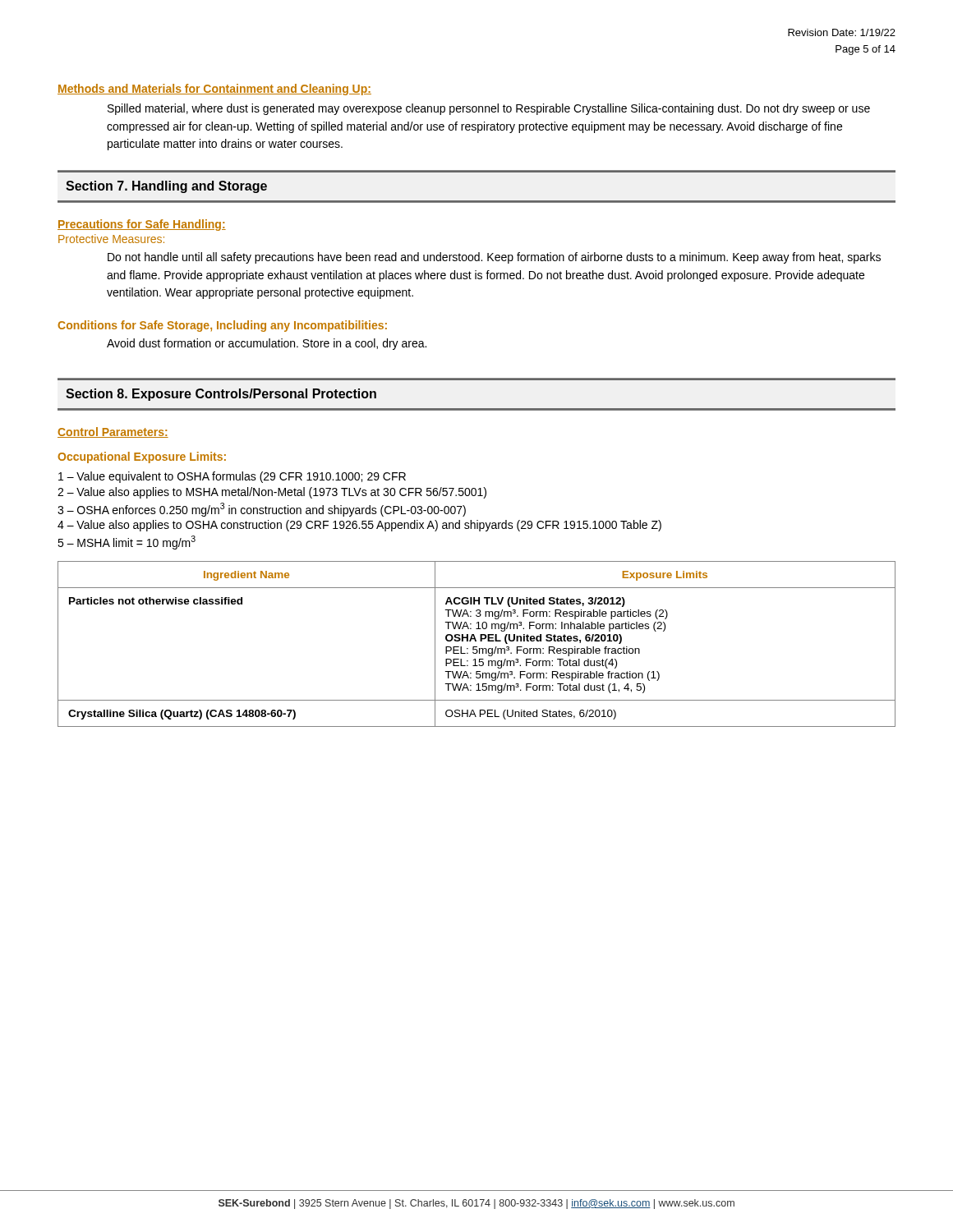The width and height of the screenshot is (953, 1232).
Task: Find "Protective Measures:" on this page
Action: pos(112,239)
